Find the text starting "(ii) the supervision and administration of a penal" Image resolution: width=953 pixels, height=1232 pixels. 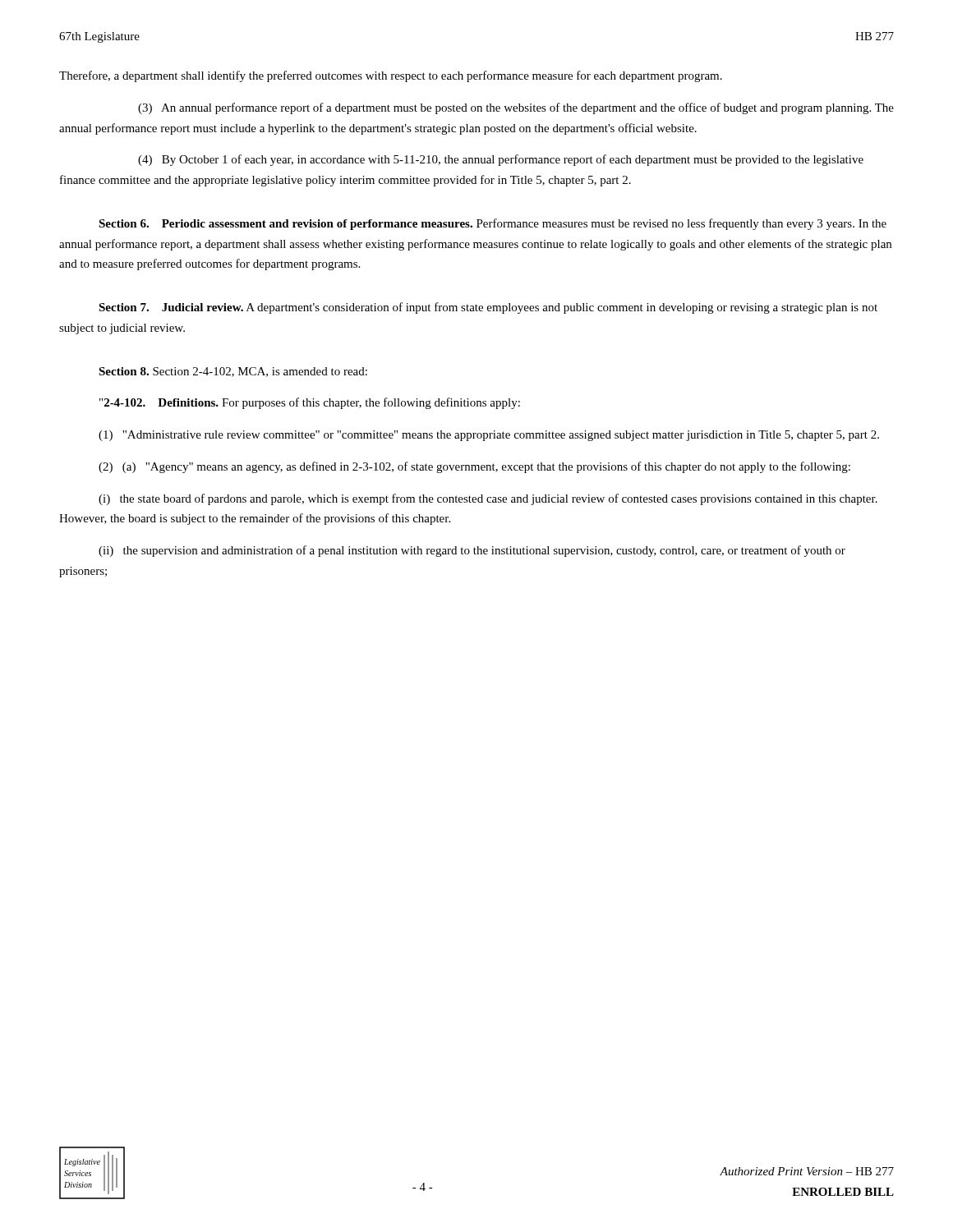[452, 560]
